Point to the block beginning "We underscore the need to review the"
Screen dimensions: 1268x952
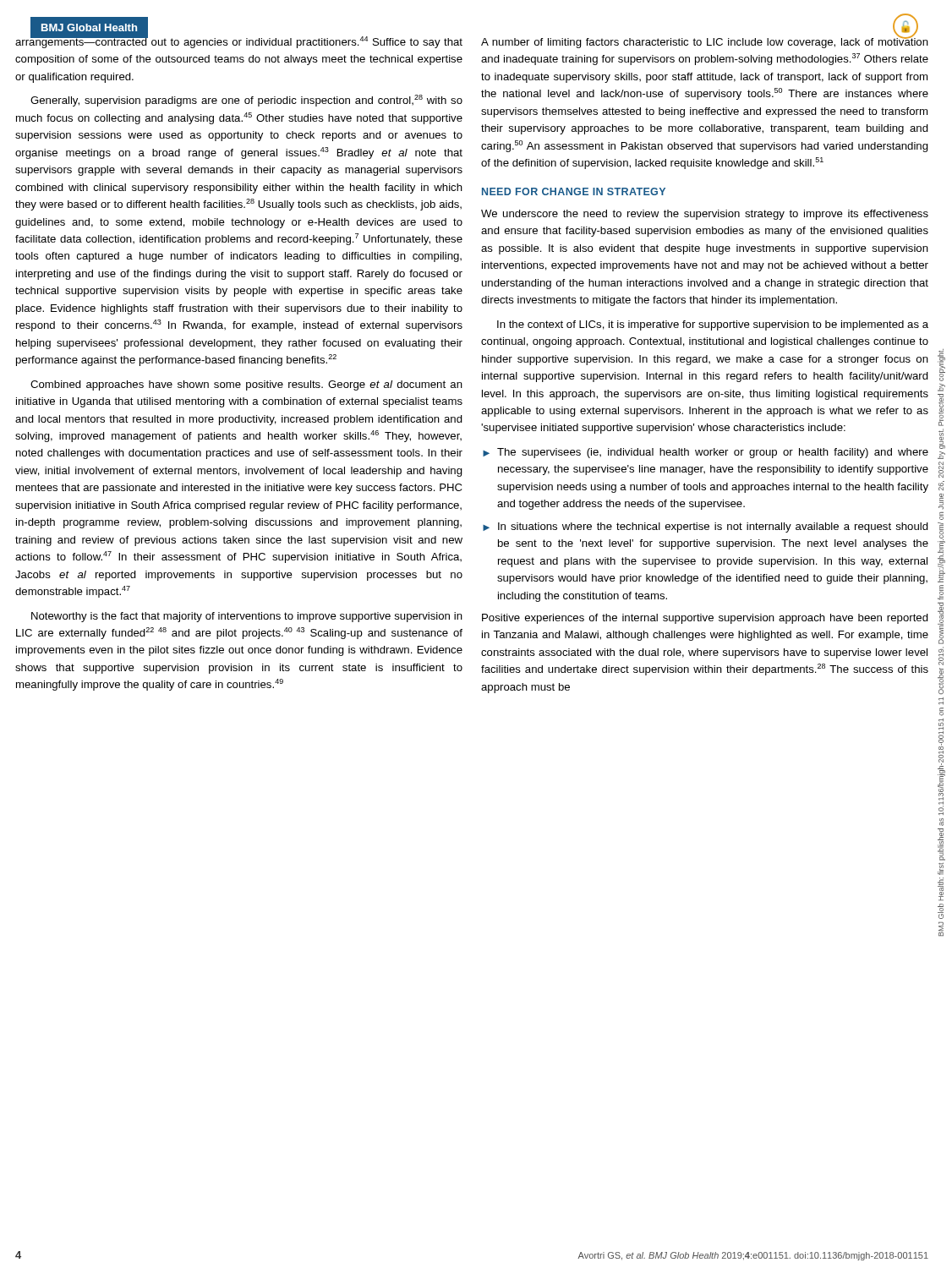point(705,321)
